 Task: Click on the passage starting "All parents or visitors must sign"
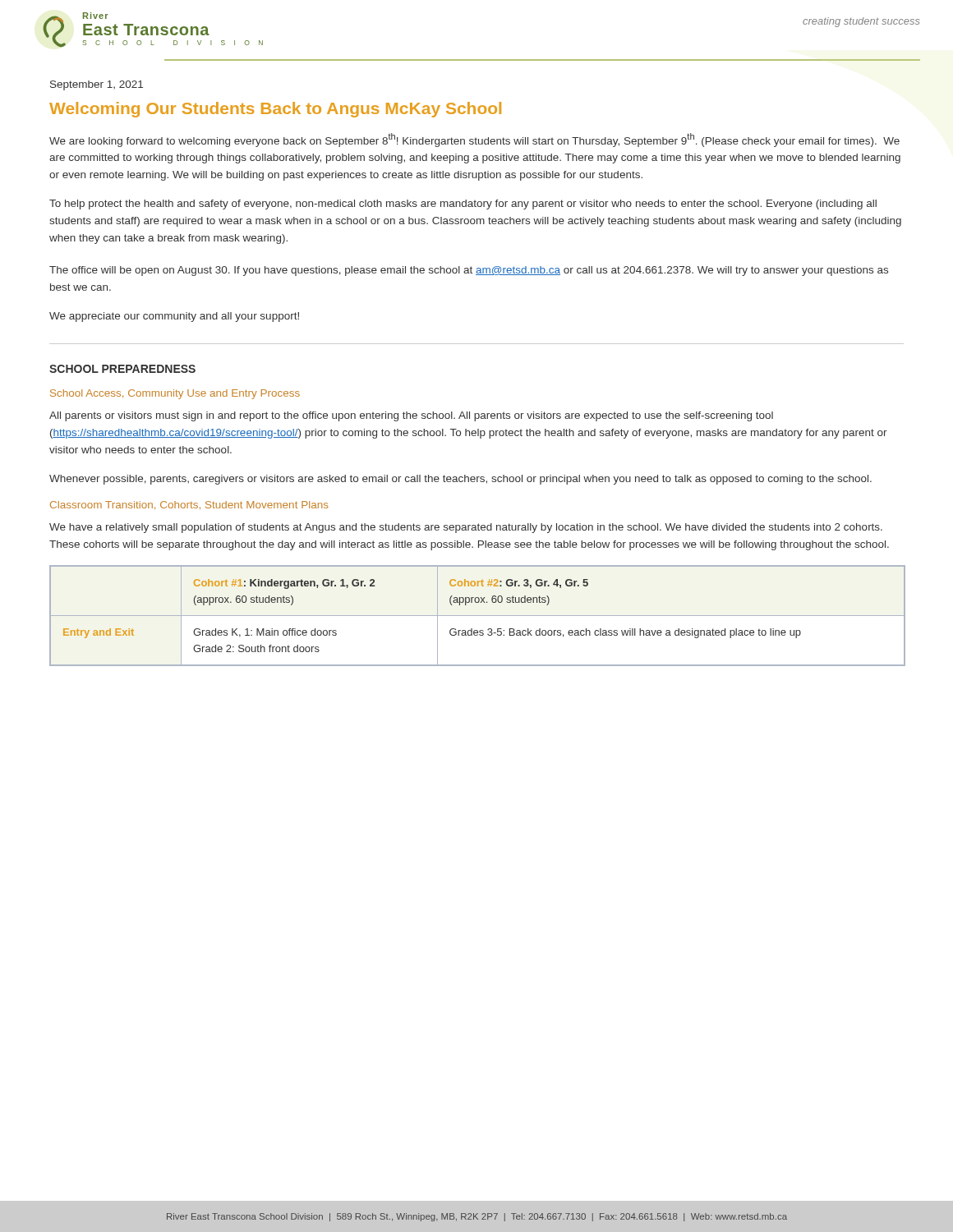[468, 432]
